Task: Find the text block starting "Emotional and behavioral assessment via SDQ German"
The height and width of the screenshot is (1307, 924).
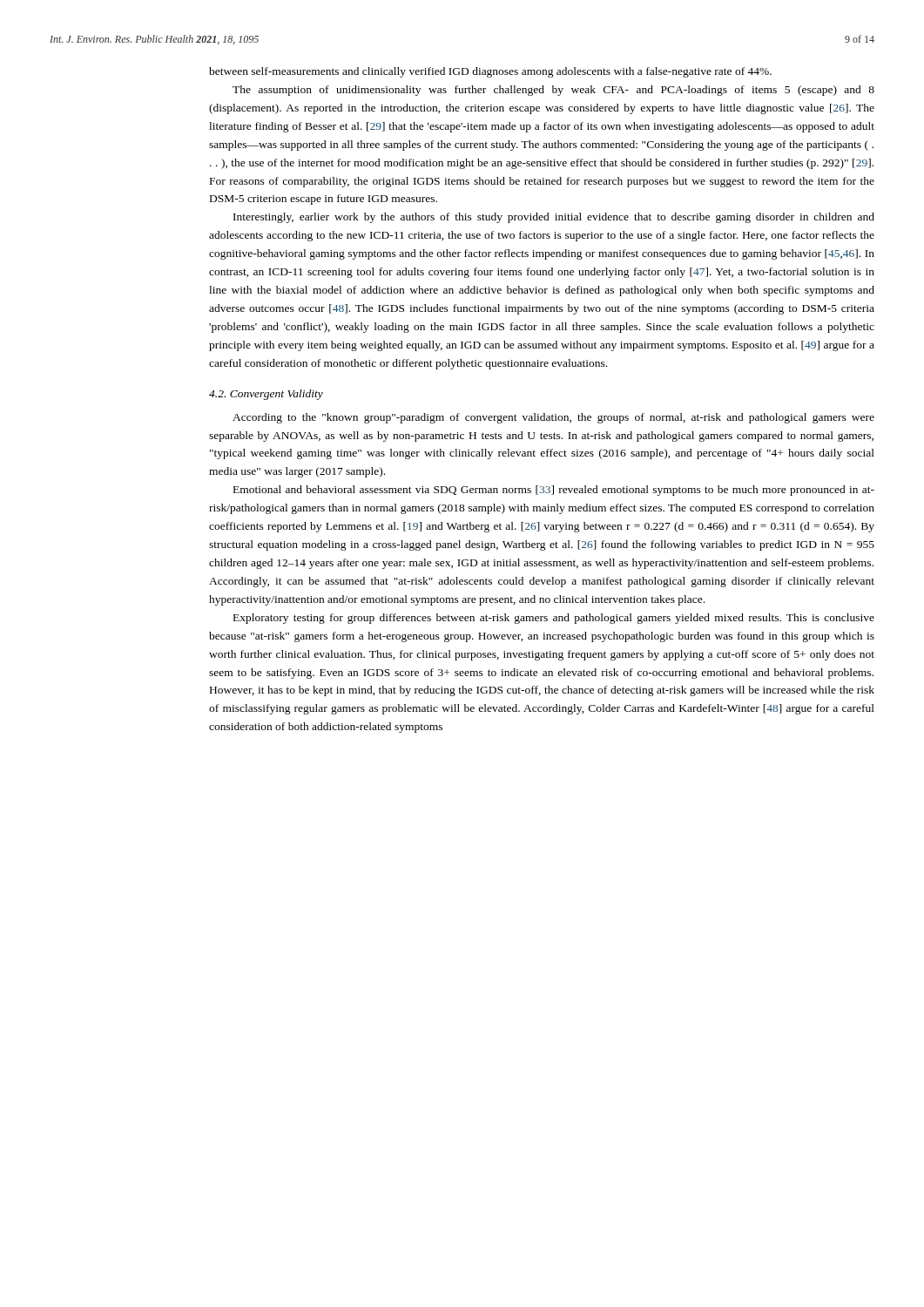Action: [x=542, y=545]
